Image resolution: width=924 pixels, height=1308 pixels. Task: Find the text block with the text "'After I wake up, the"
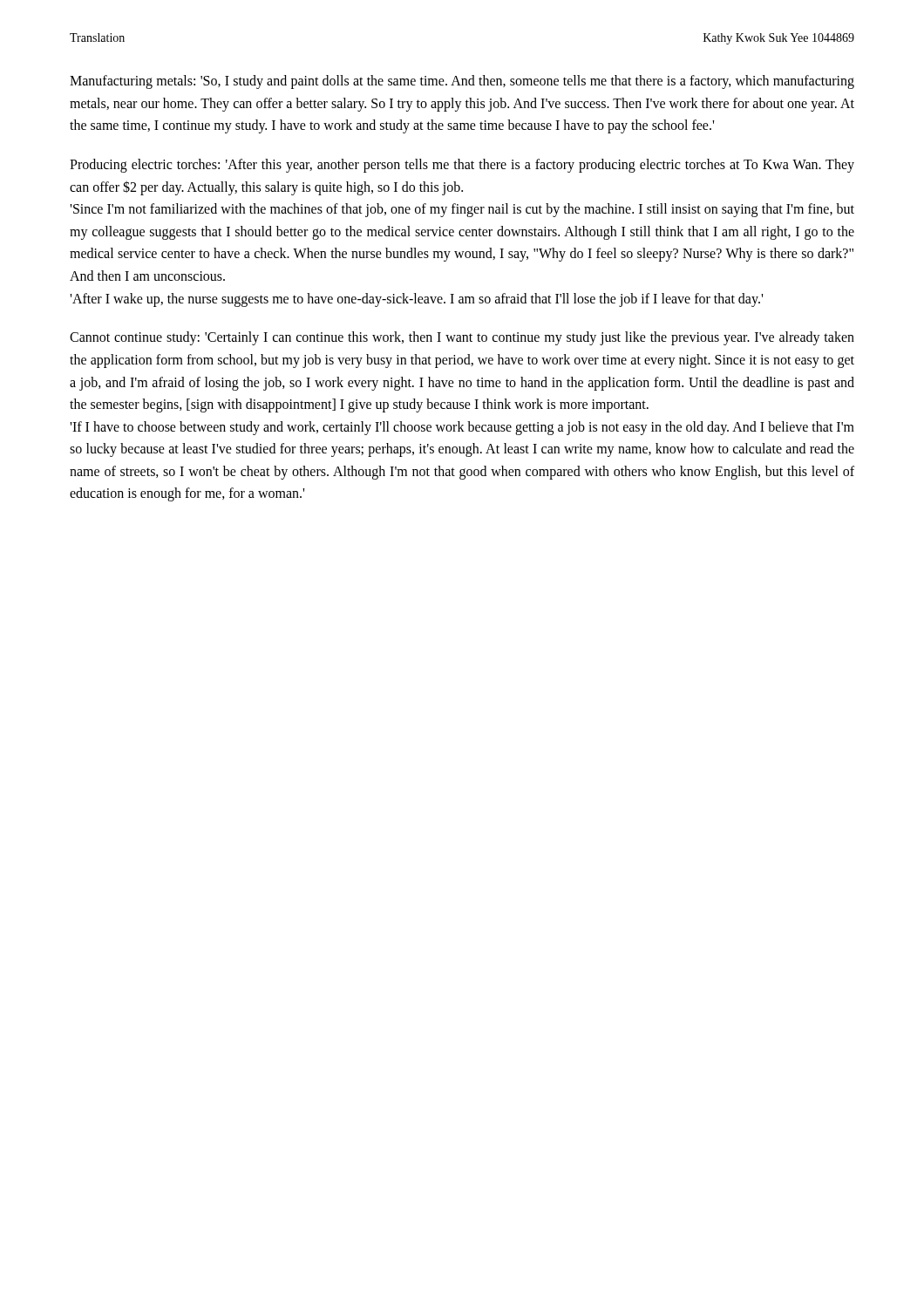[417, 298]
